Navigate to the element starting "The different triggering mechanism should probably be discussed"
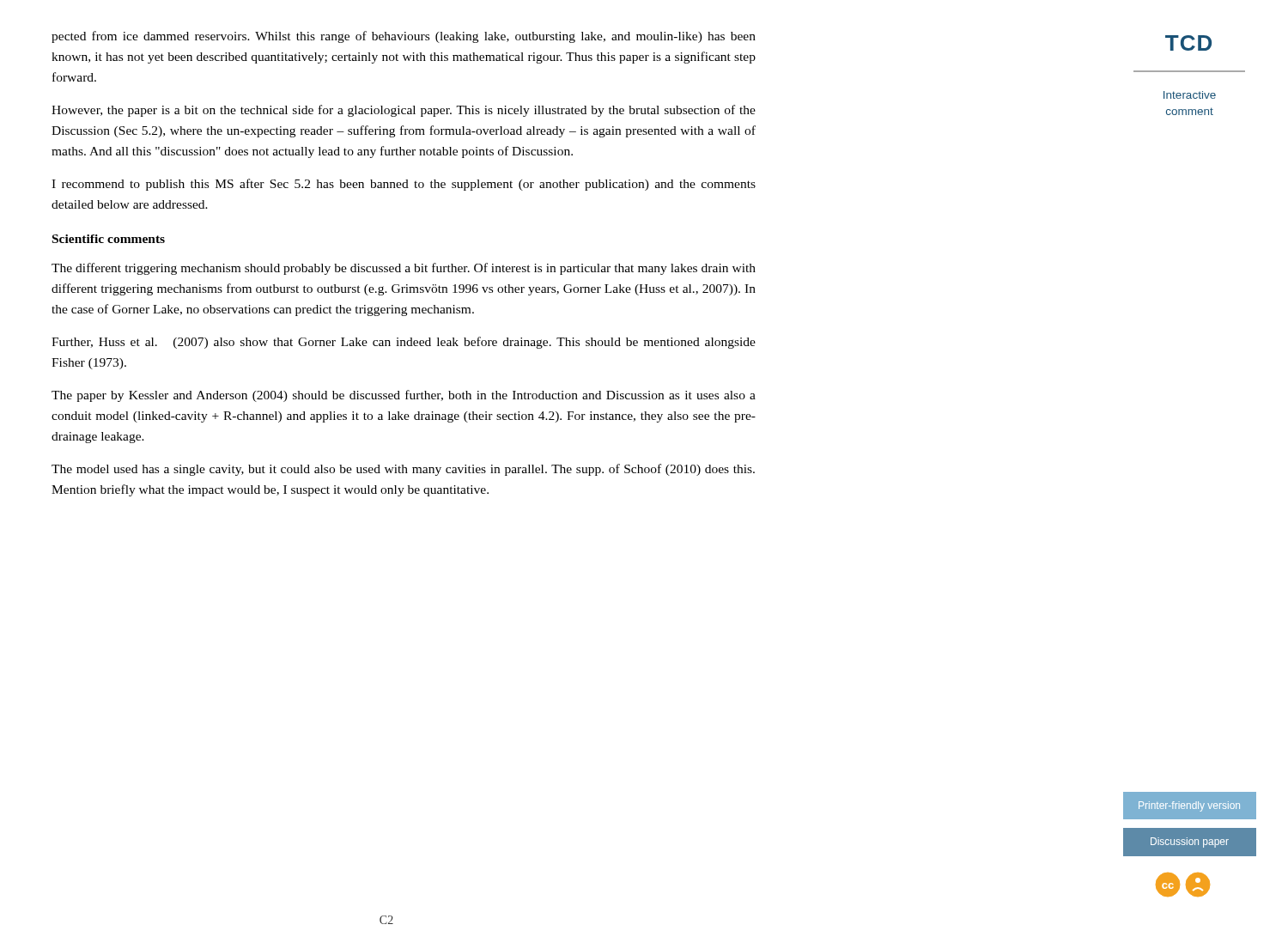Image resolution: width=1288 pixels, height=949 pixels. click(404, 289)
